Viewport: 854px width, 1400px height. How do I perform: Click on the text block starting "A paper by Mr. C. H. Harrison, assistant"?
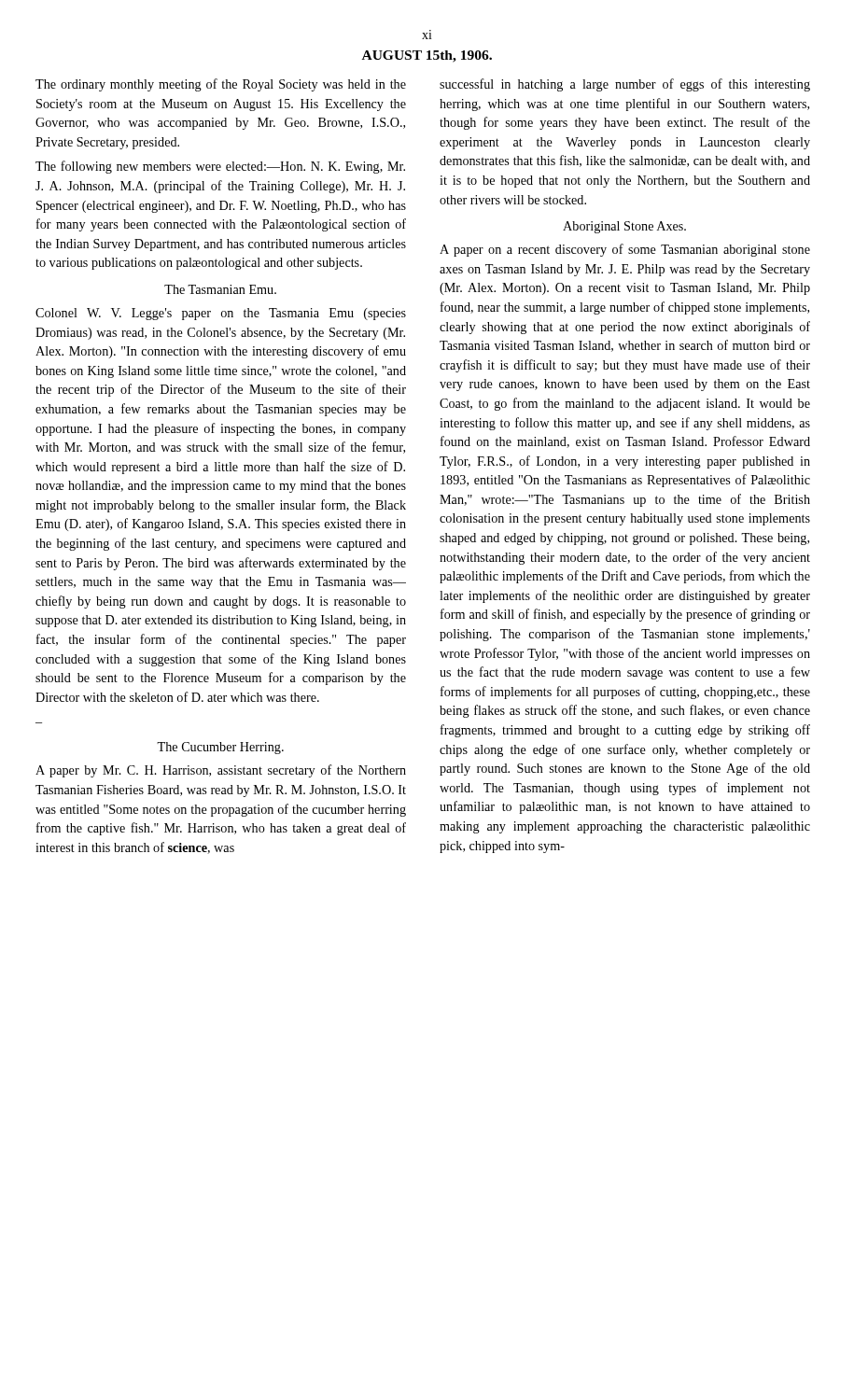pyautogui.click(x=221, y=809)
